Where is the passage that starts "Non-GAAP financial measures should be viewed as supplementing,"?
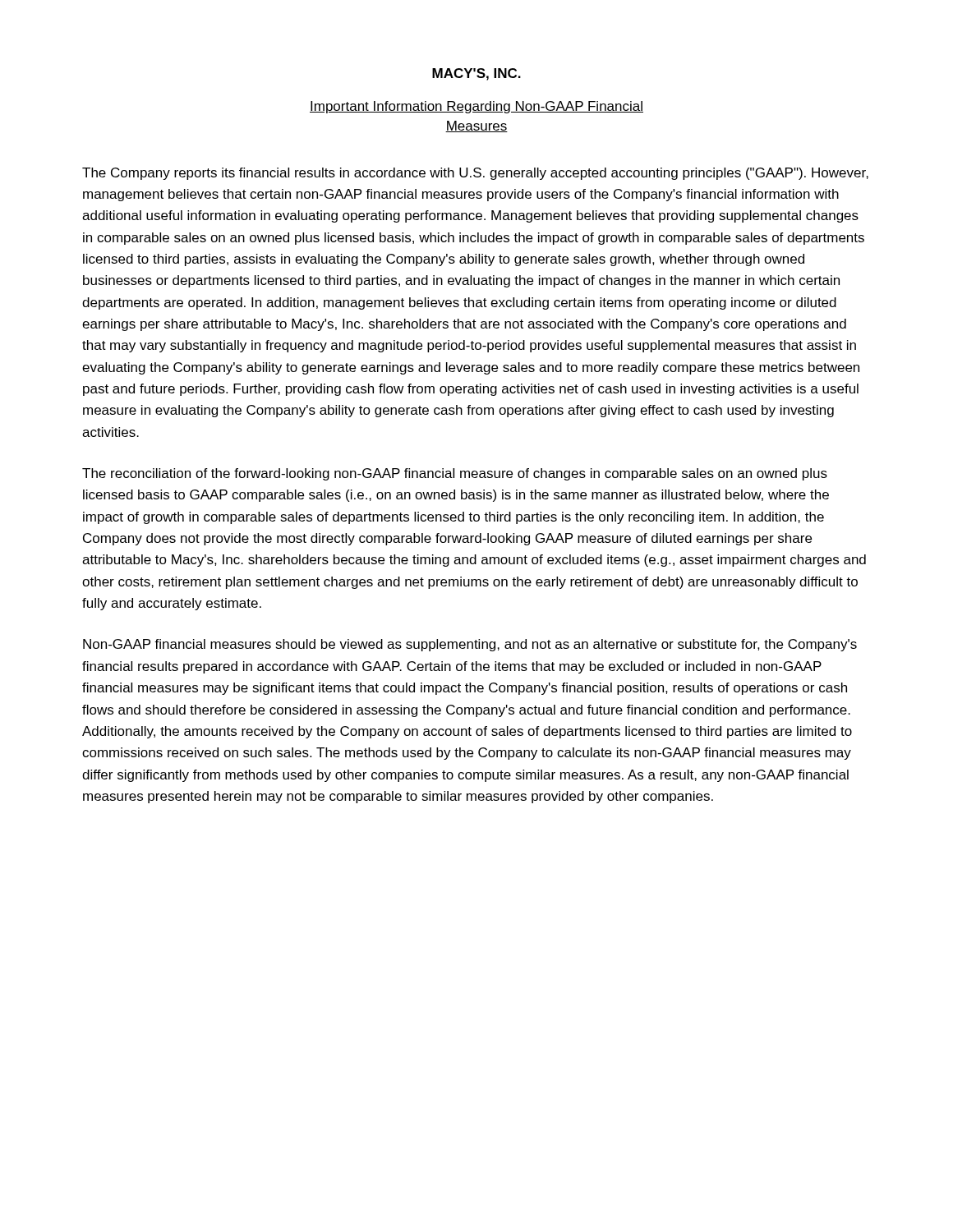This screenshot has height=1232, width=953. click(x=476, y=721)
